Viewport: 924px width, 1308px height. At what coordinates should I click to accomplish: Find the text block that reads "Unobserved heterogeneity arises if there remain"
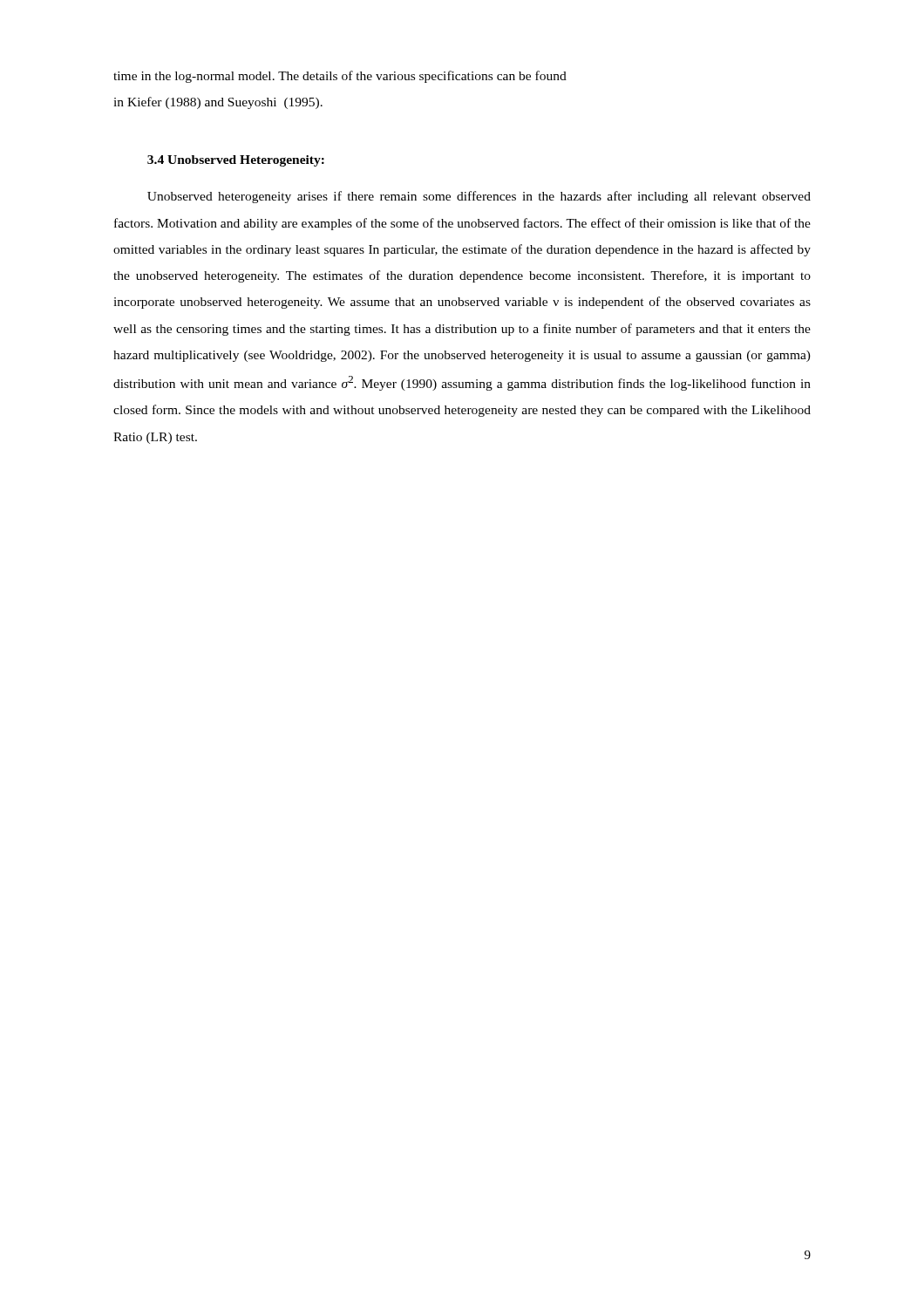click(462, 317)
